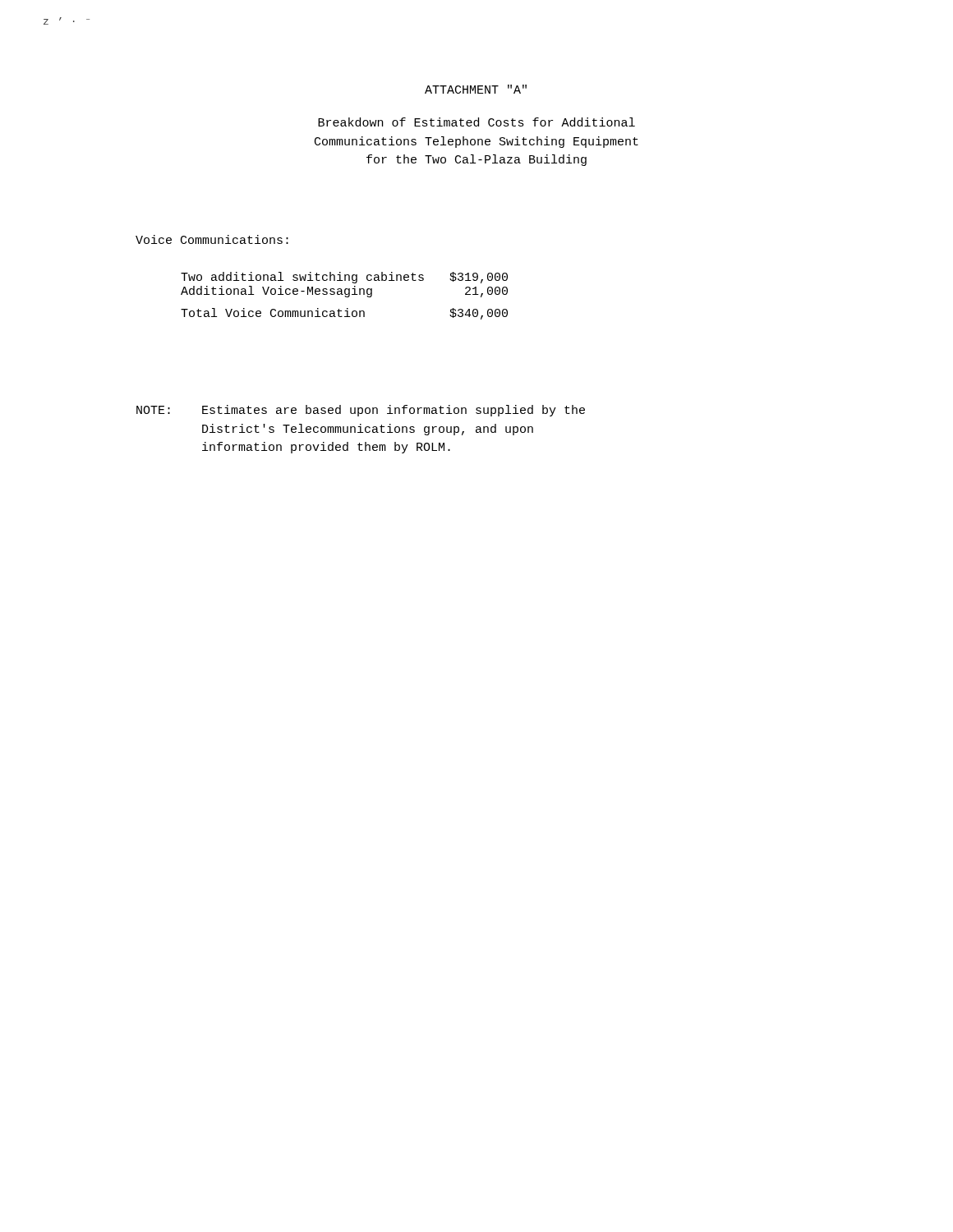Image resolution: width=953 pixels, height=1232 pixels.
Task: Find "Voice Communications:" on this page
Action: point(213,241)
